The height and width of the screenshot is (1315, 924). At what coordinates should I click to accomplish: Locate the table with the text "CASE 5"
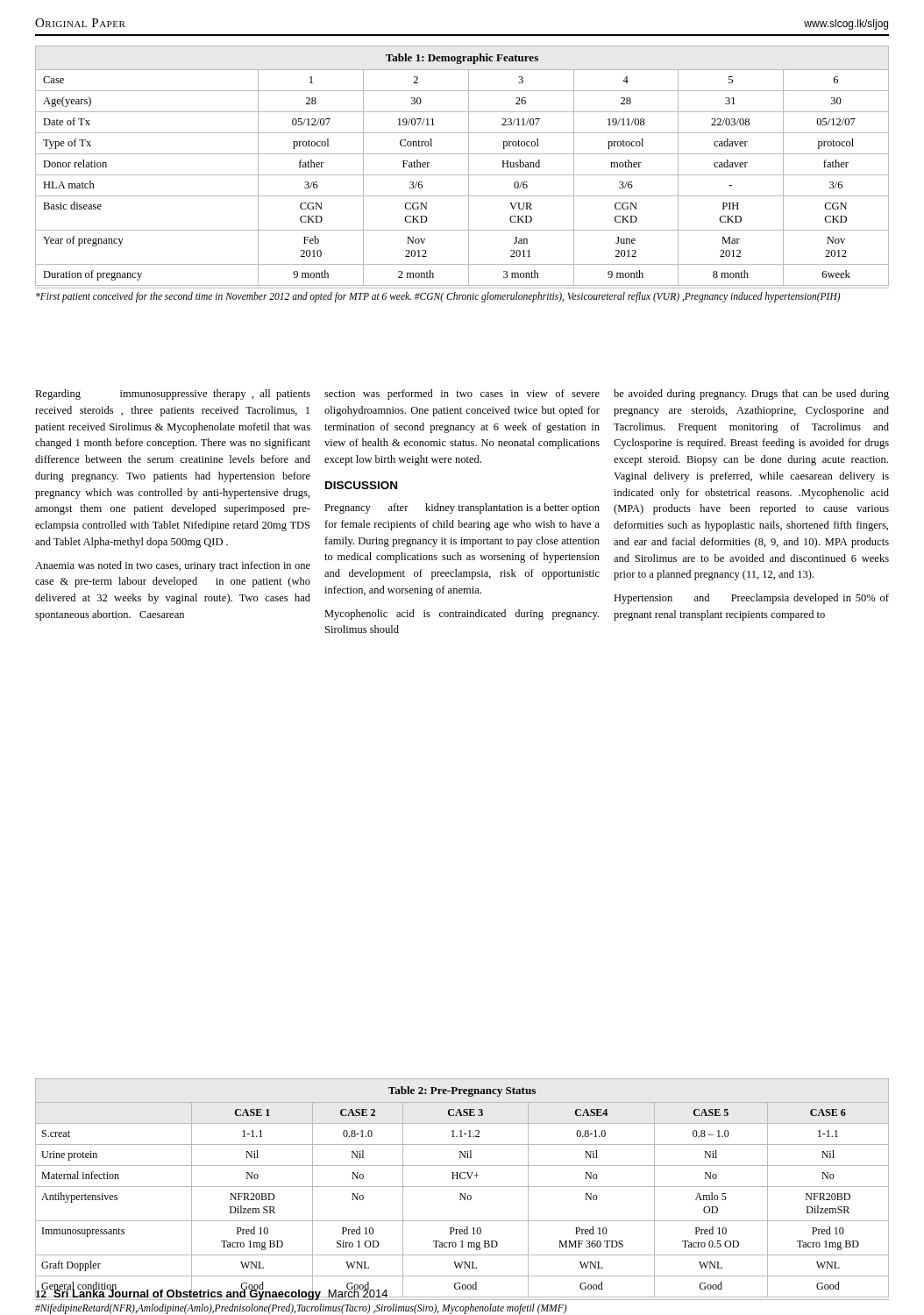point(462,1196)
